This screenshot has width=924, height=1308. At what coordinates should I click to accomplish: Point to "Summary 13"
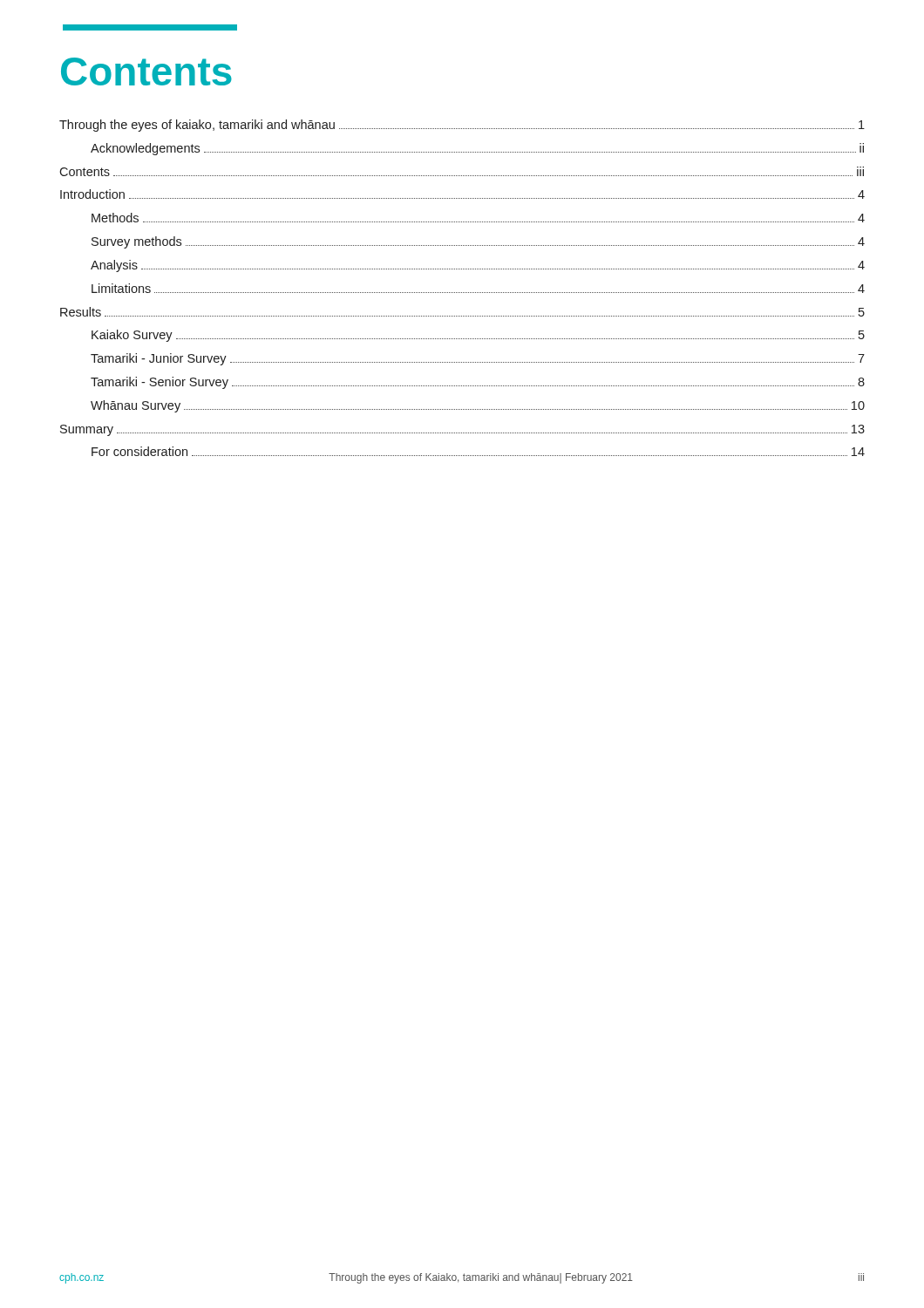click(x=462, y=429)
